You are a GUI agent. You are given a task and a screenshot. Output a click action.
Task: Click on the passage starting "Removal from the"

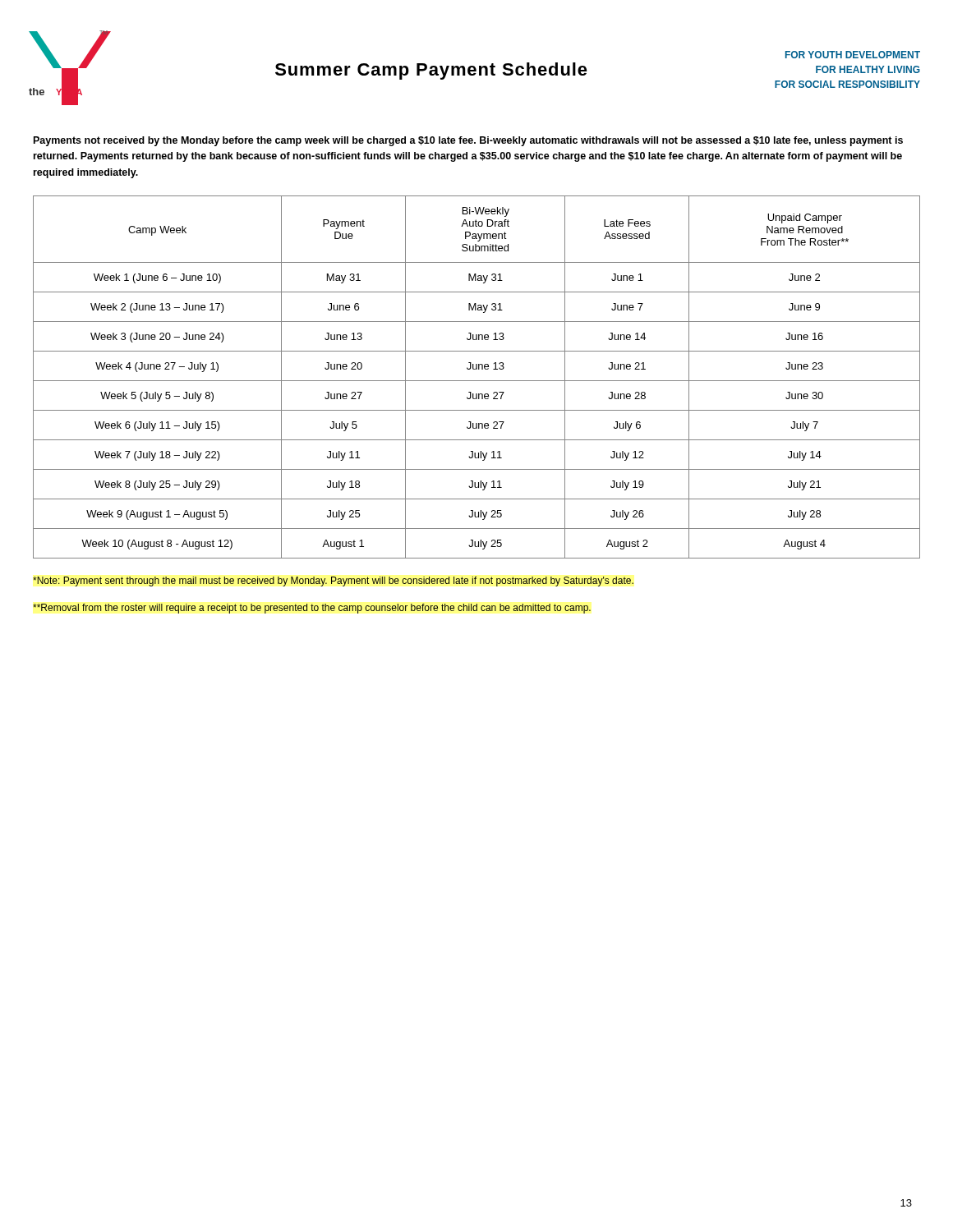point(312,608)
